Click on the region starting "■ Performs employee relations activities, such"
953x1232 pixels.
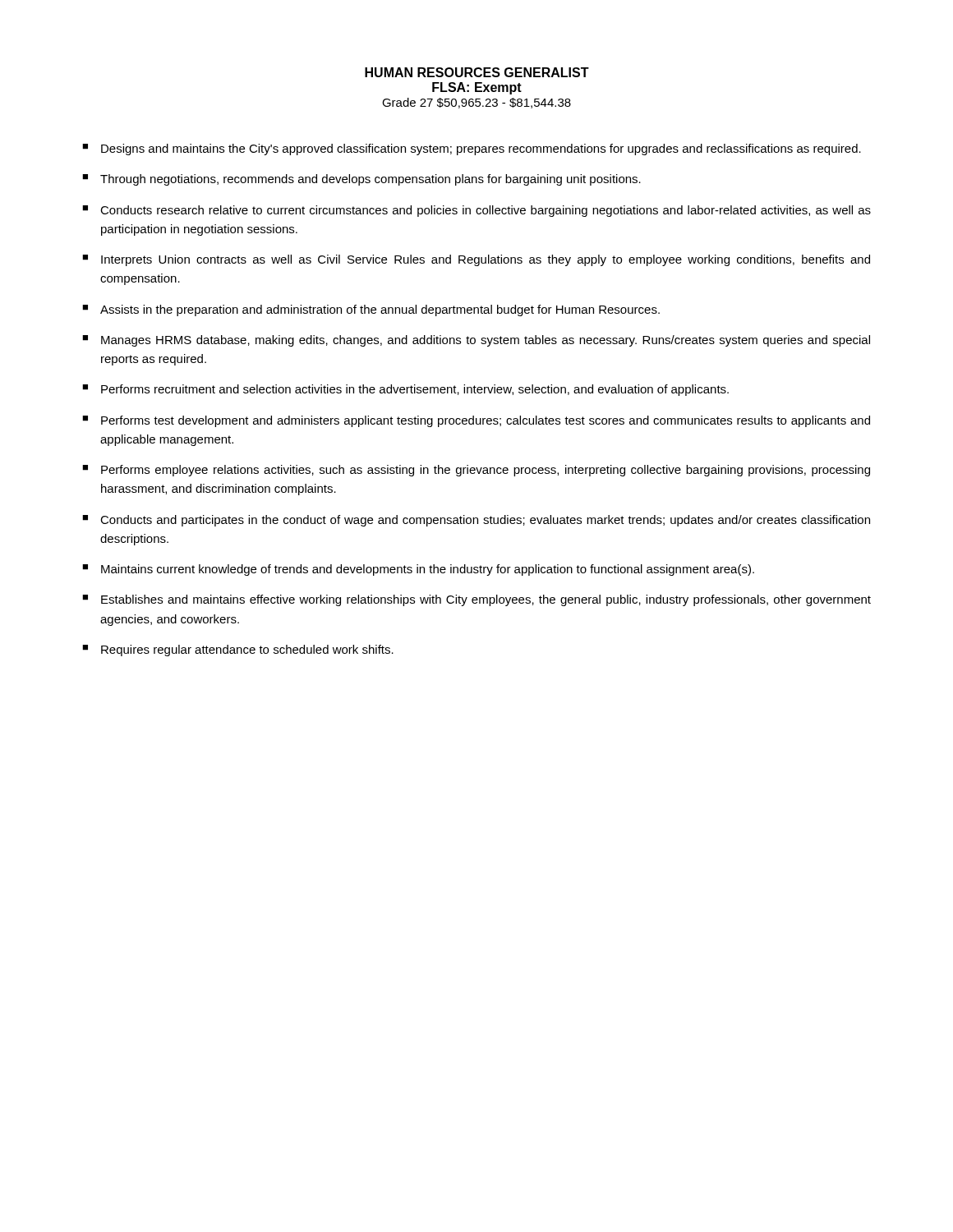click(x=476, y=479)
